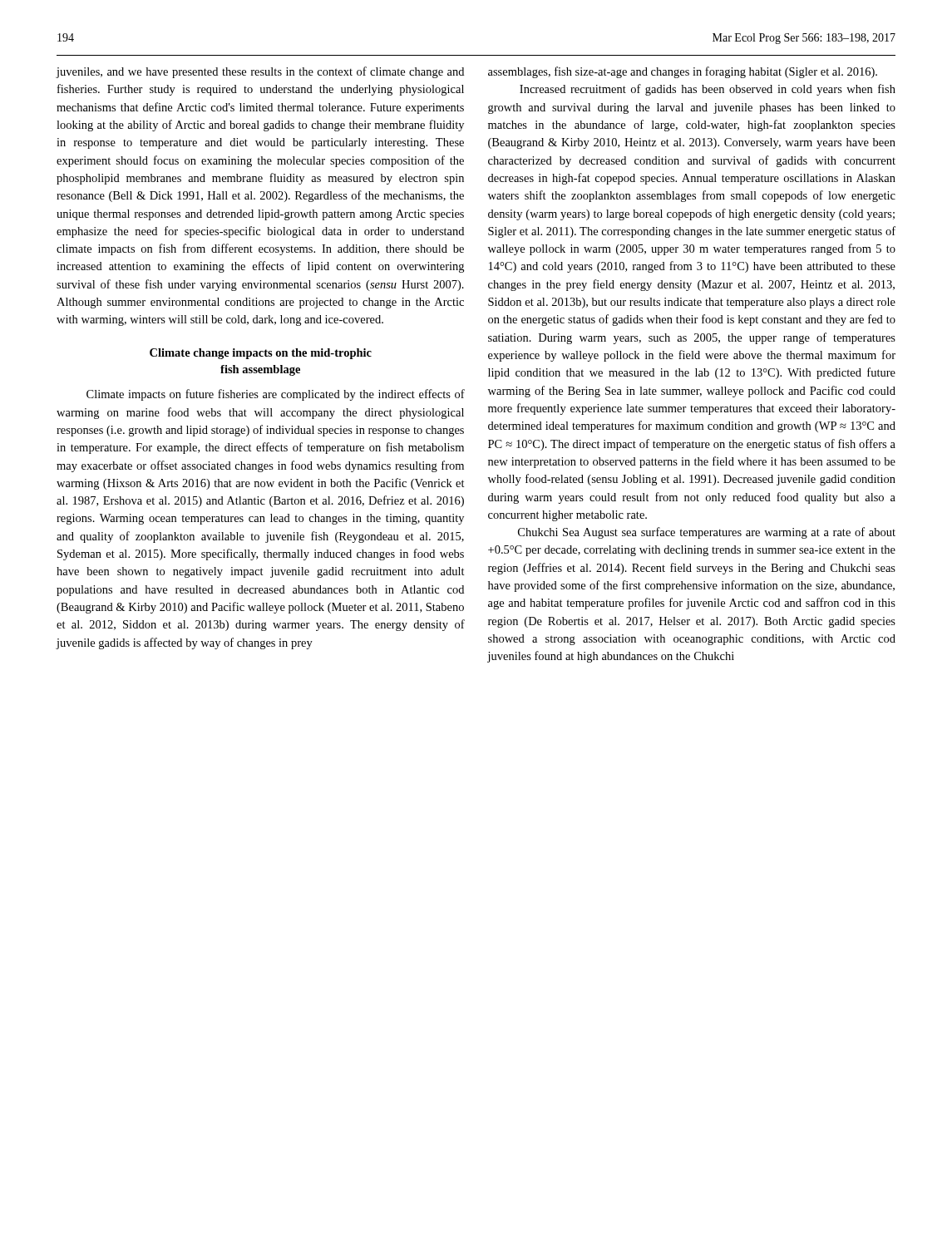
Task: Locate a section header
Action: point(260,361)
